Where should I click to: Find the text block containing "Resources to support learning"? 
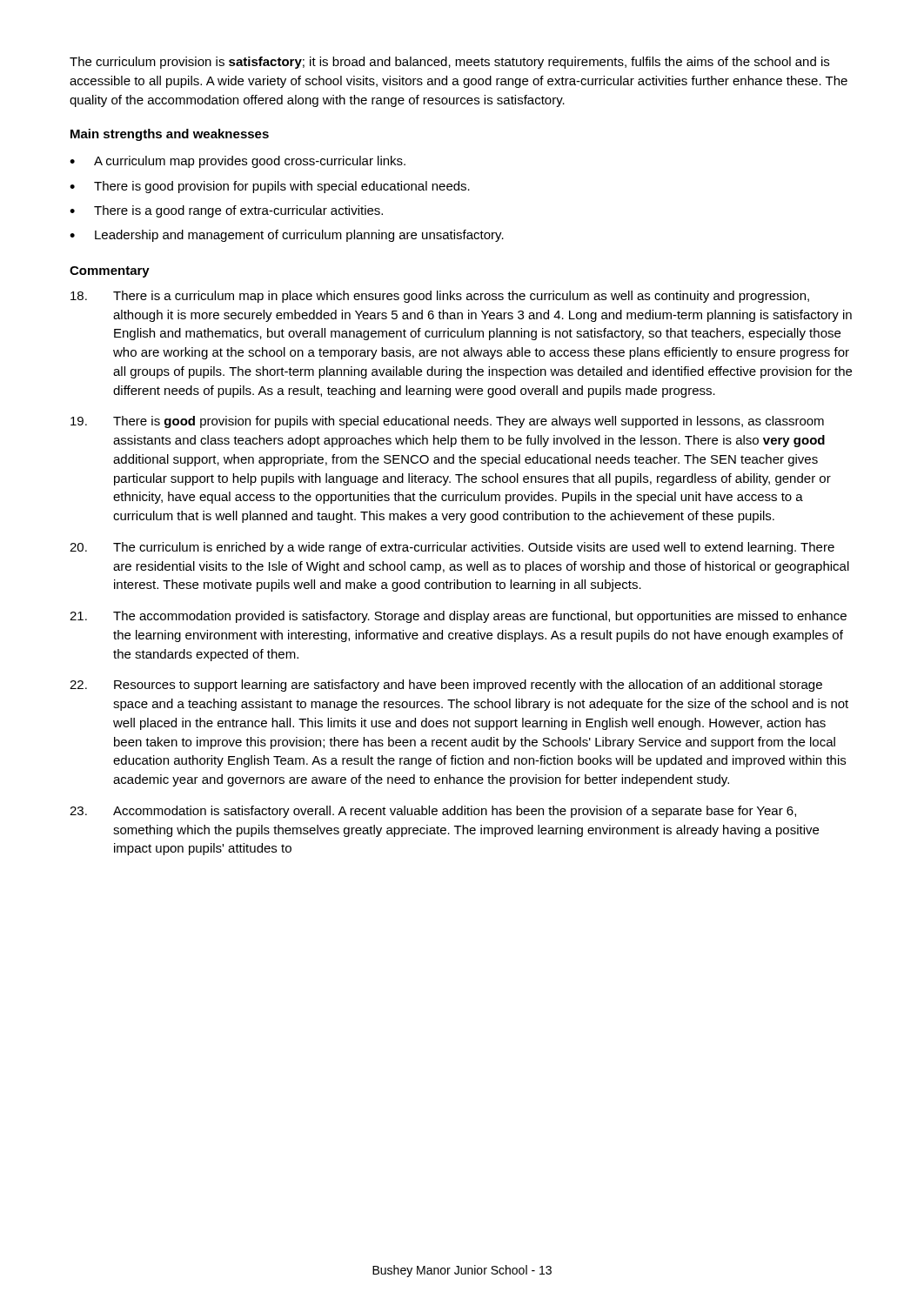click(462, 732)
